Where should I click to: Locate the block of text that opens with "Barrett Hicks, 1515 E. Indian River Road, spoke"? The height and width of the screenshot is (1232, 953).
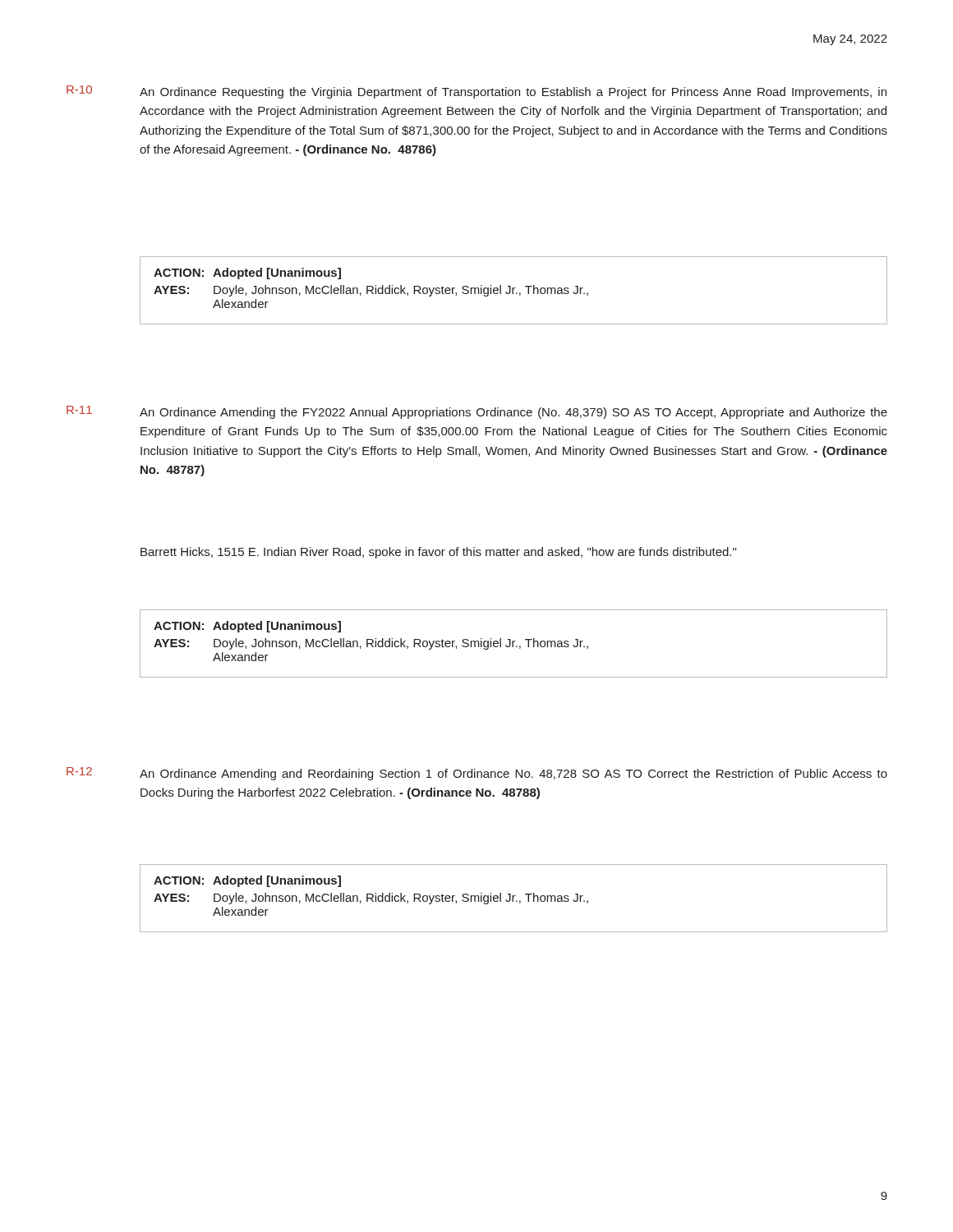click(513, 552)
